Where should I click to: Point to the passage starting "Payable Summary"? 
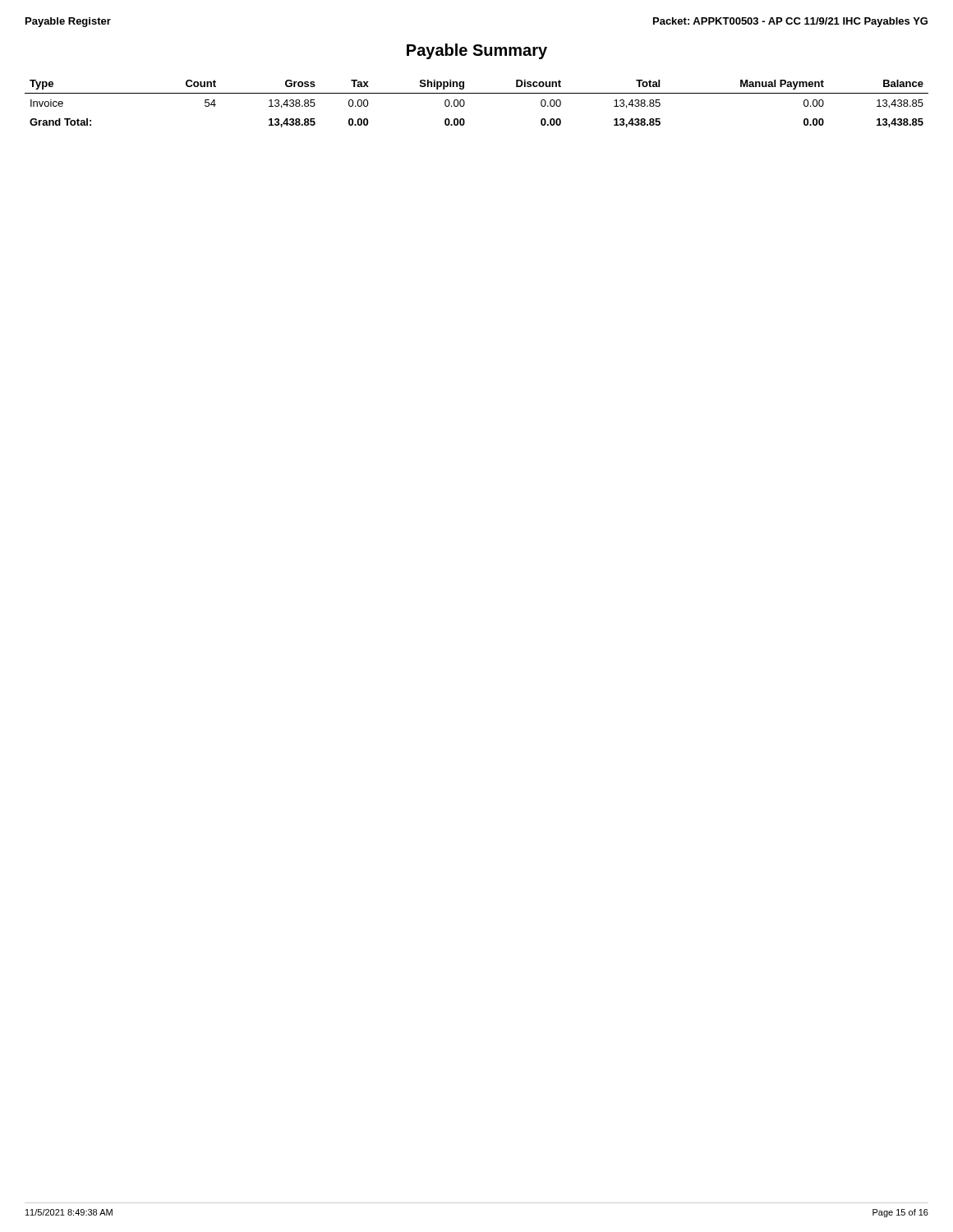[x=476, y=50]
